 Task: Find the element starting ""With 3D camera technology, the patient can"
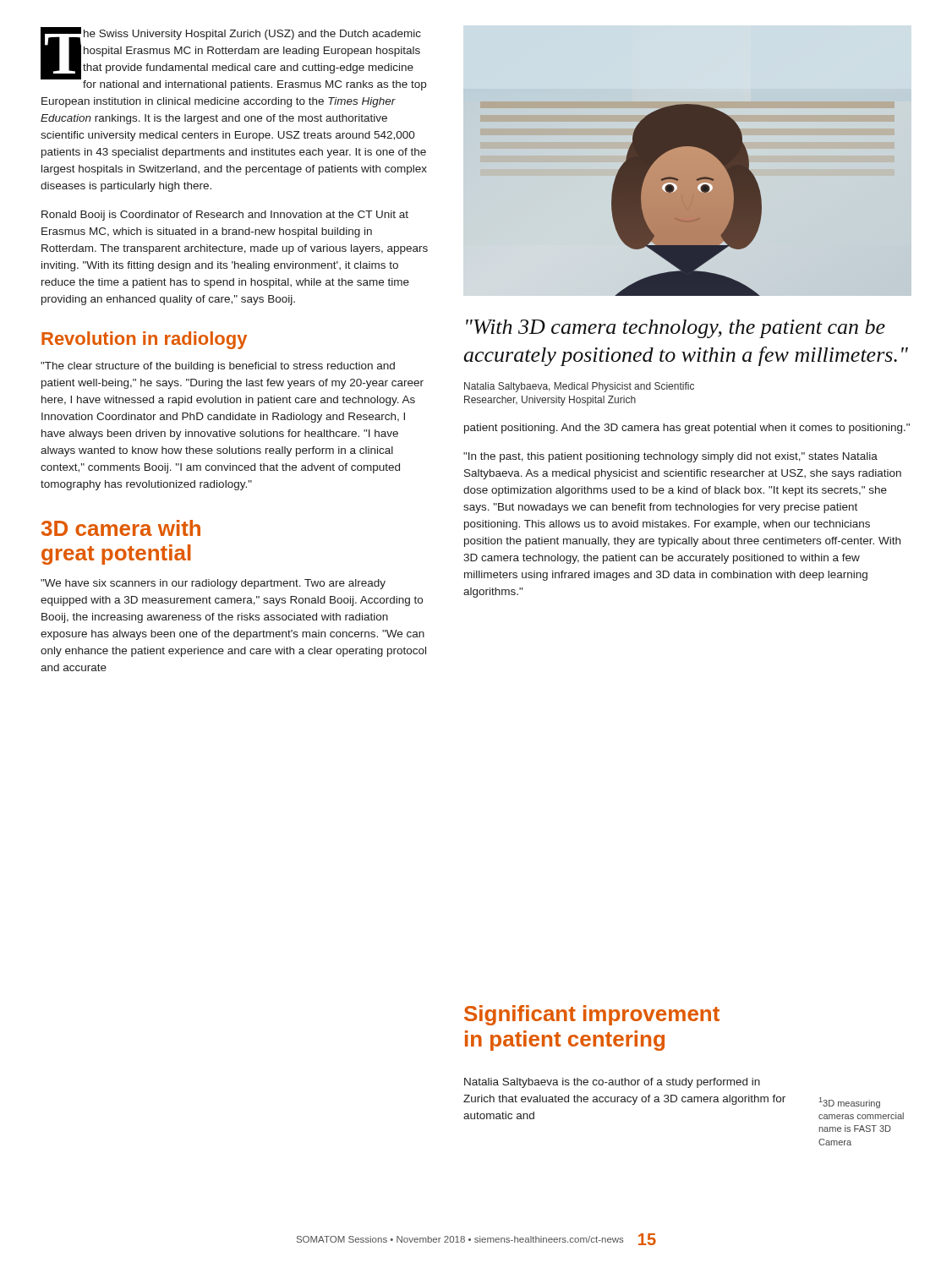tap(686, 341)
